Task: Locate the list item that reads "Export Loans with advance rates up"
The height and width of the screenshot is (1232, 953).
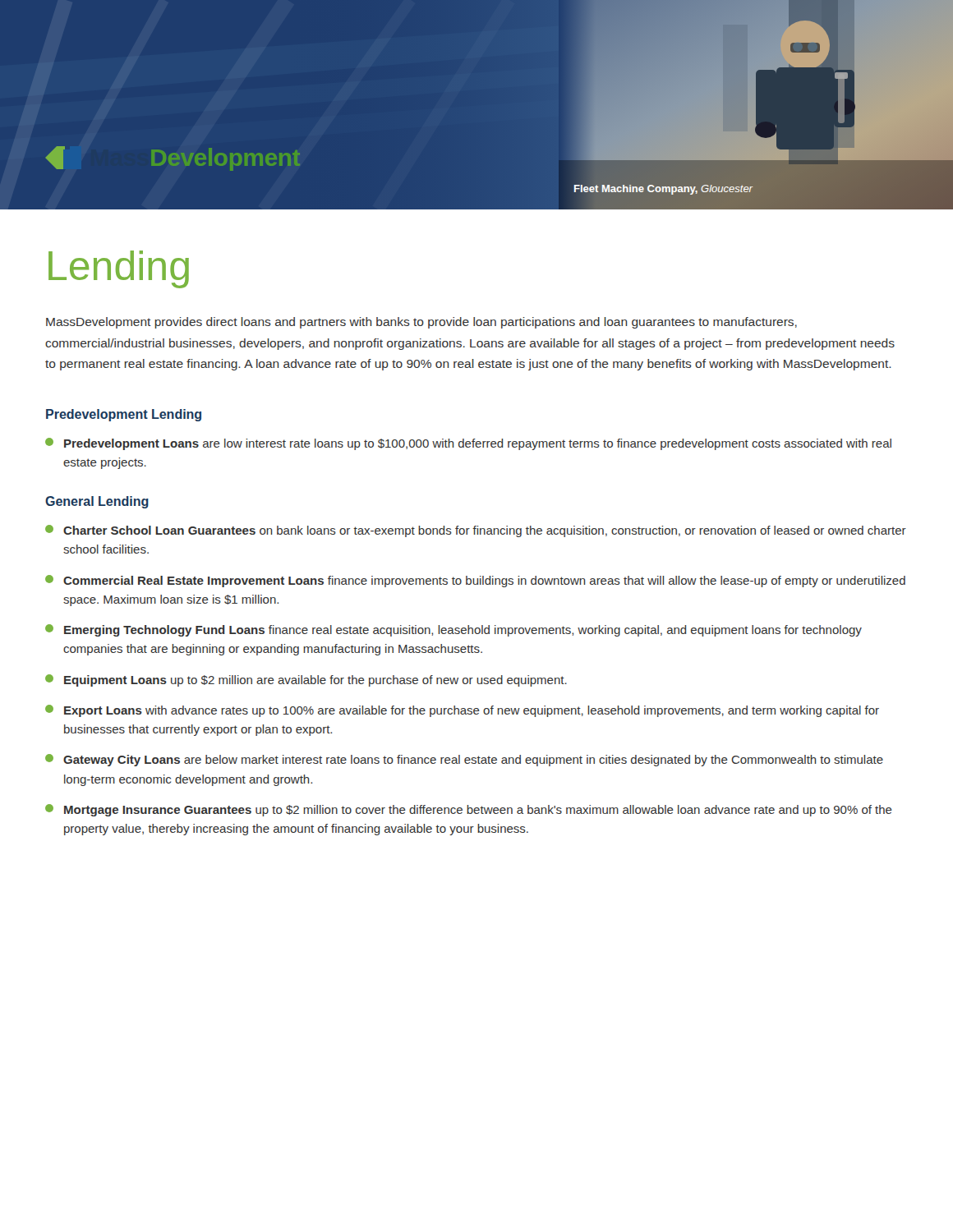Action: click(x=476, y=720)
